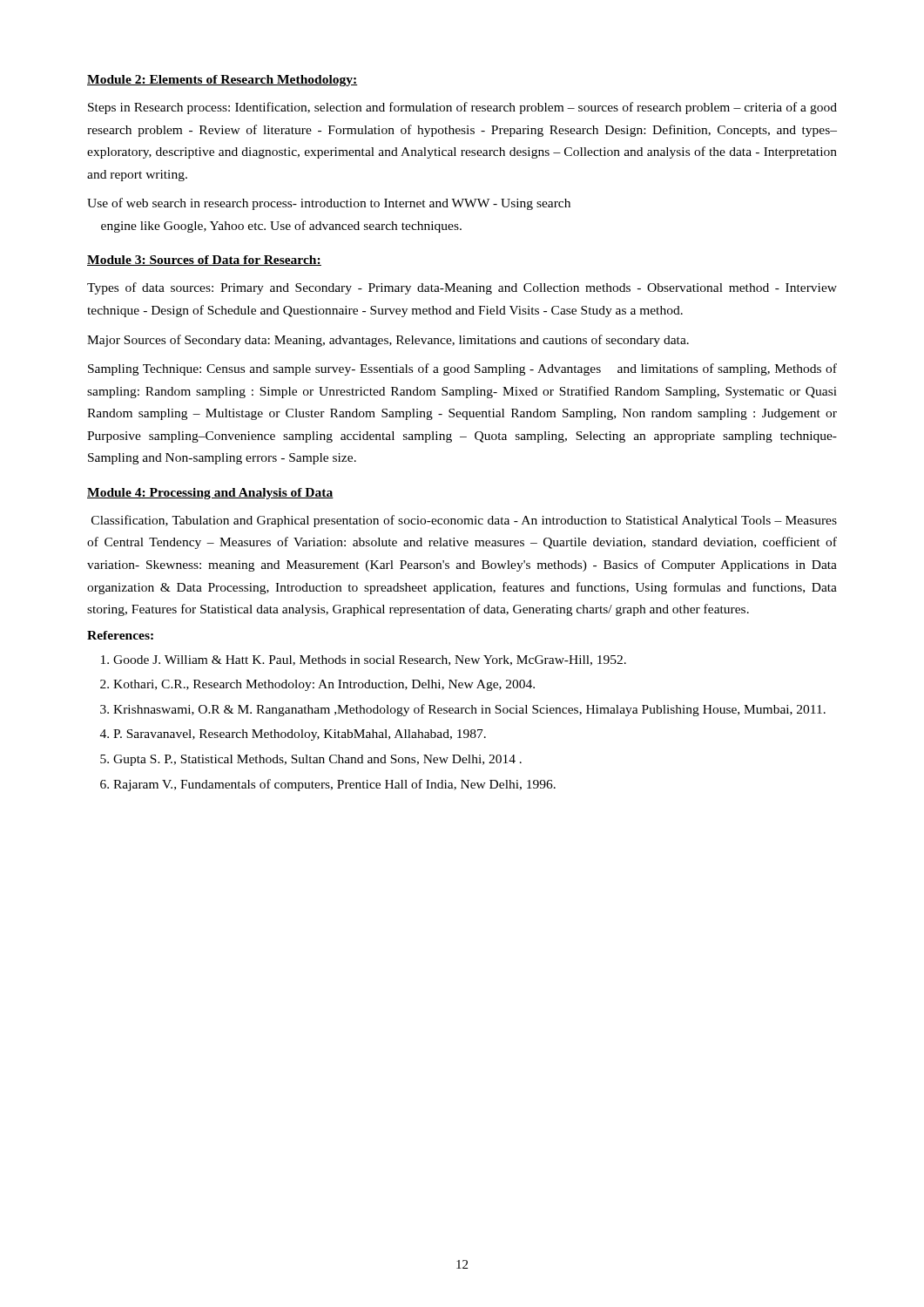
Task: Point to the block beginning "Sampling Technique: Census and sample survey- Essentials"
Action: tap(462, 413)
